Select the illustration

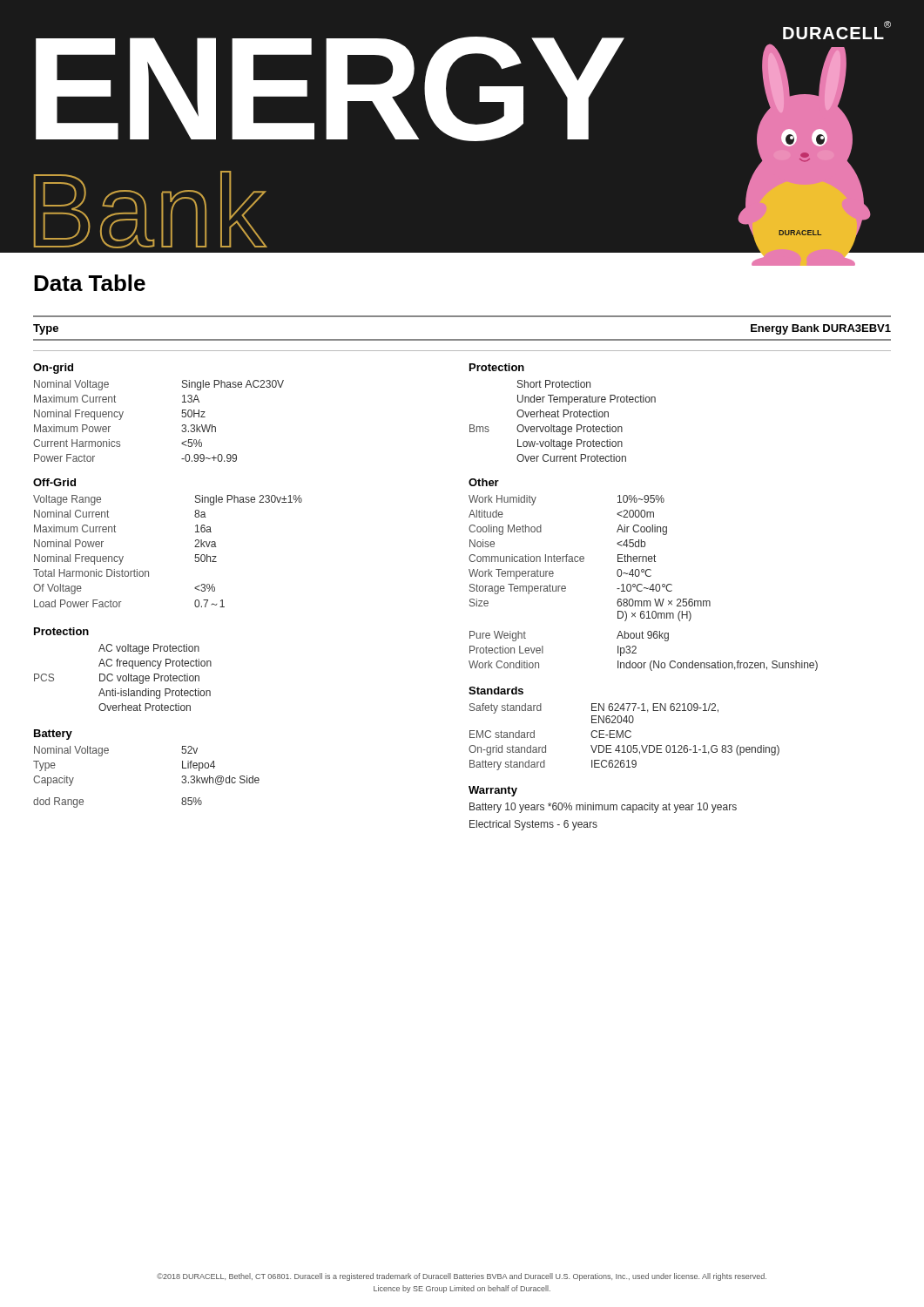tap(804, 155)
